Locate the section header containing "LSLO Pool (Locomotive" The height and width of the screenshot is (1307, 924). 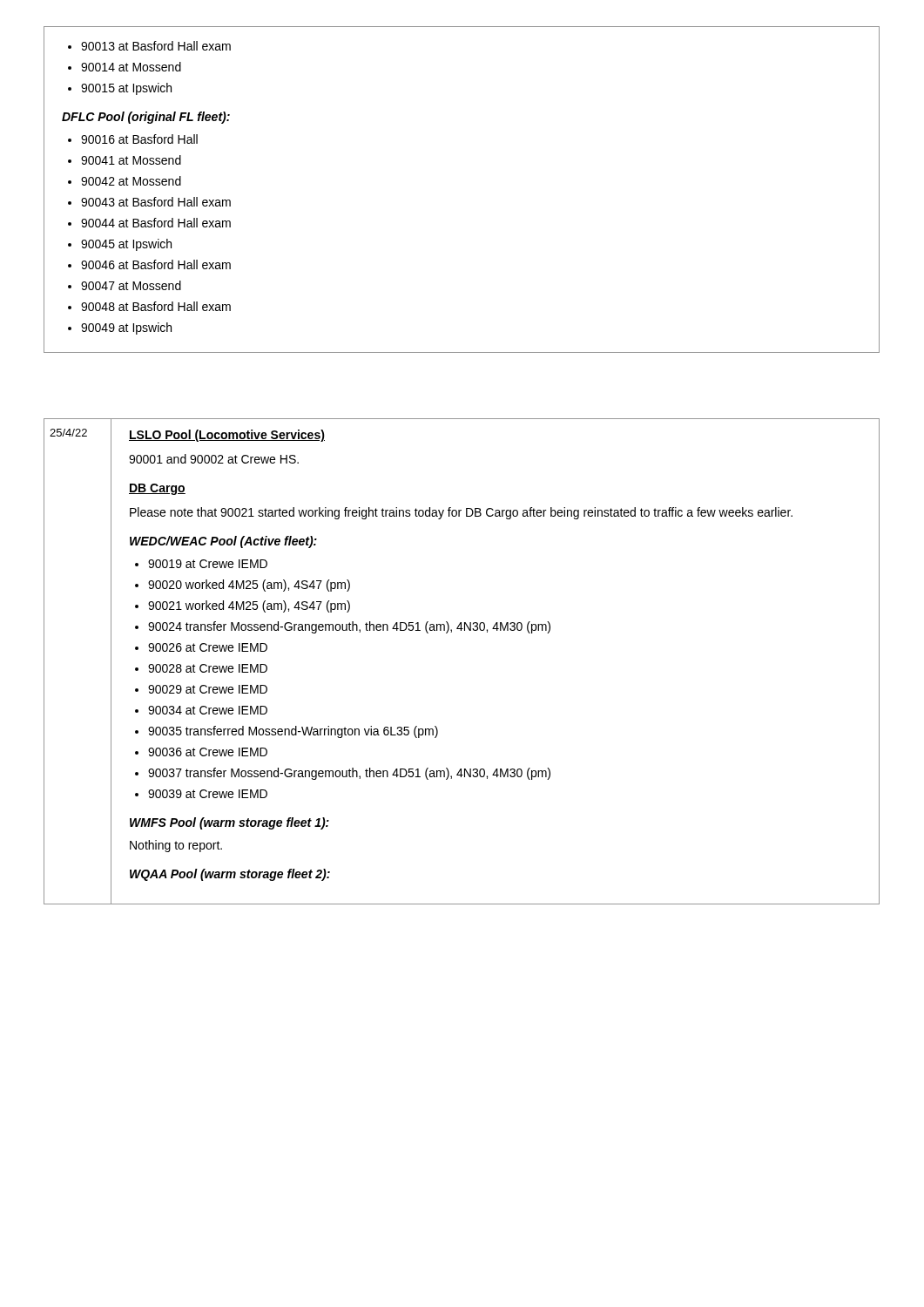pyautogui.click(x=227, y=435)
